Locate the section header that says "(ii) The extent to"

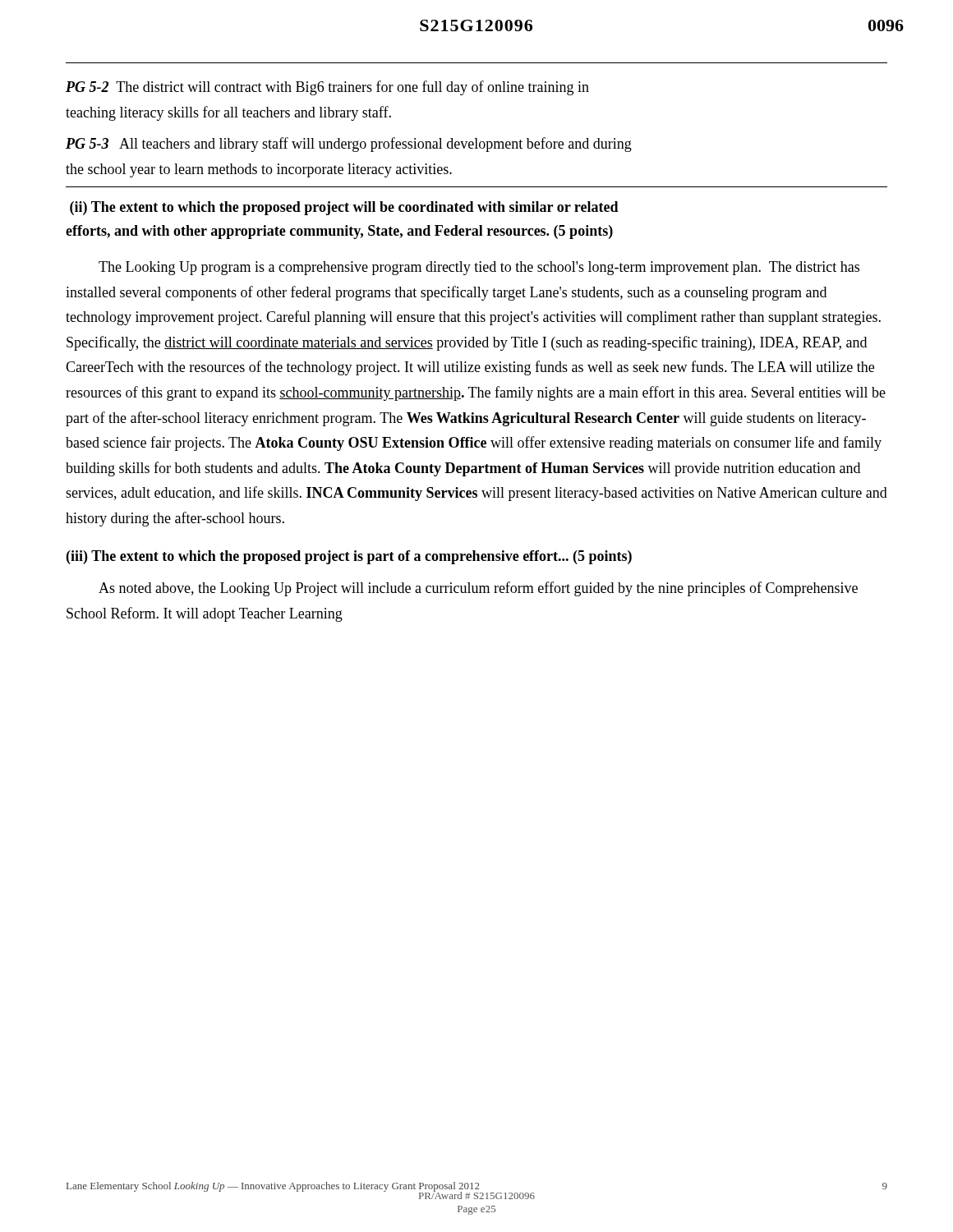pyautogui.click(x=476, y=219)
